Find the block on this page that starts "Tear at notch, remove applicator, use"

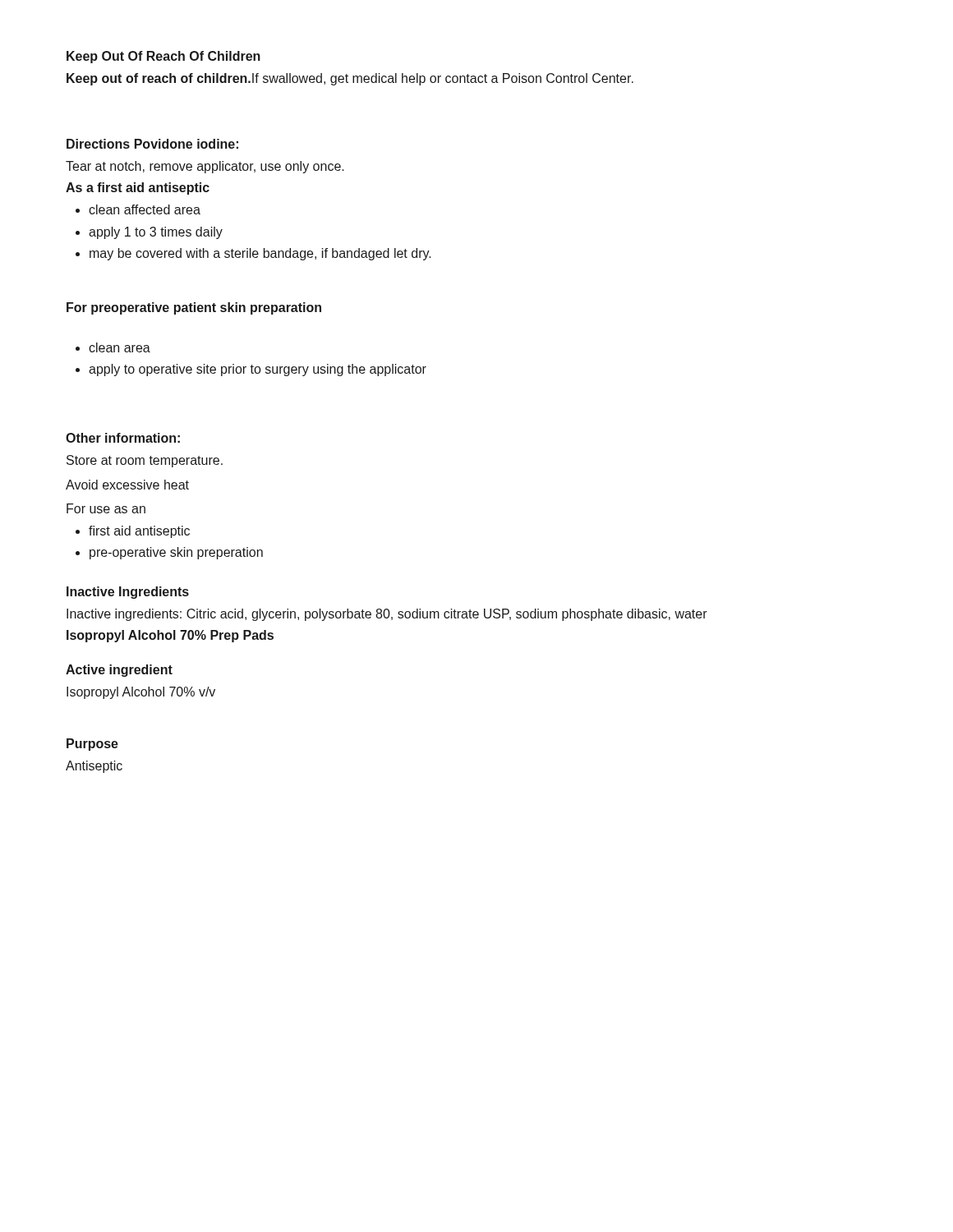[x=205, y=167]
